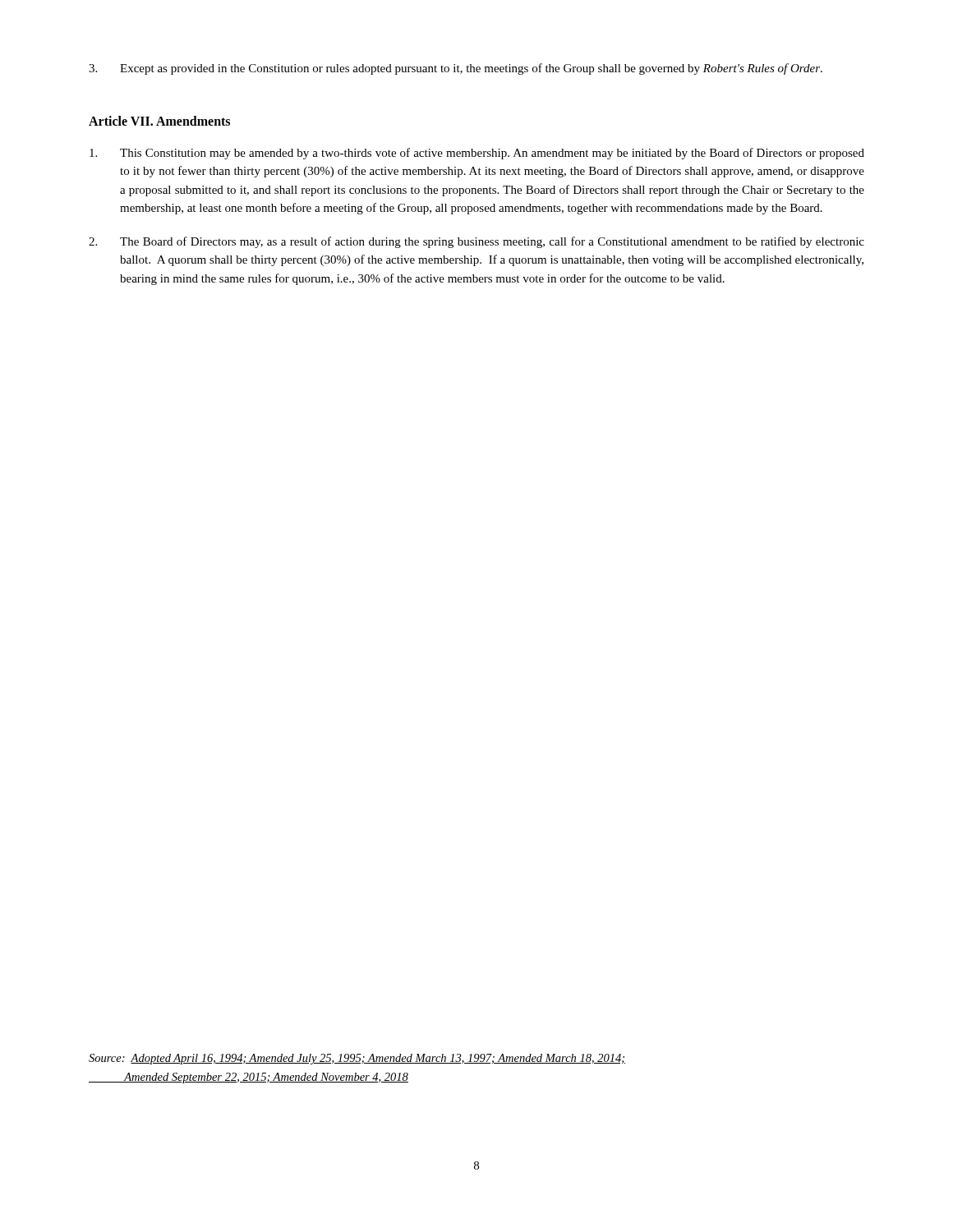Viewport: 953px width, 1232px height.
Task: Locate the section header
Action: (x=160, y=121)
